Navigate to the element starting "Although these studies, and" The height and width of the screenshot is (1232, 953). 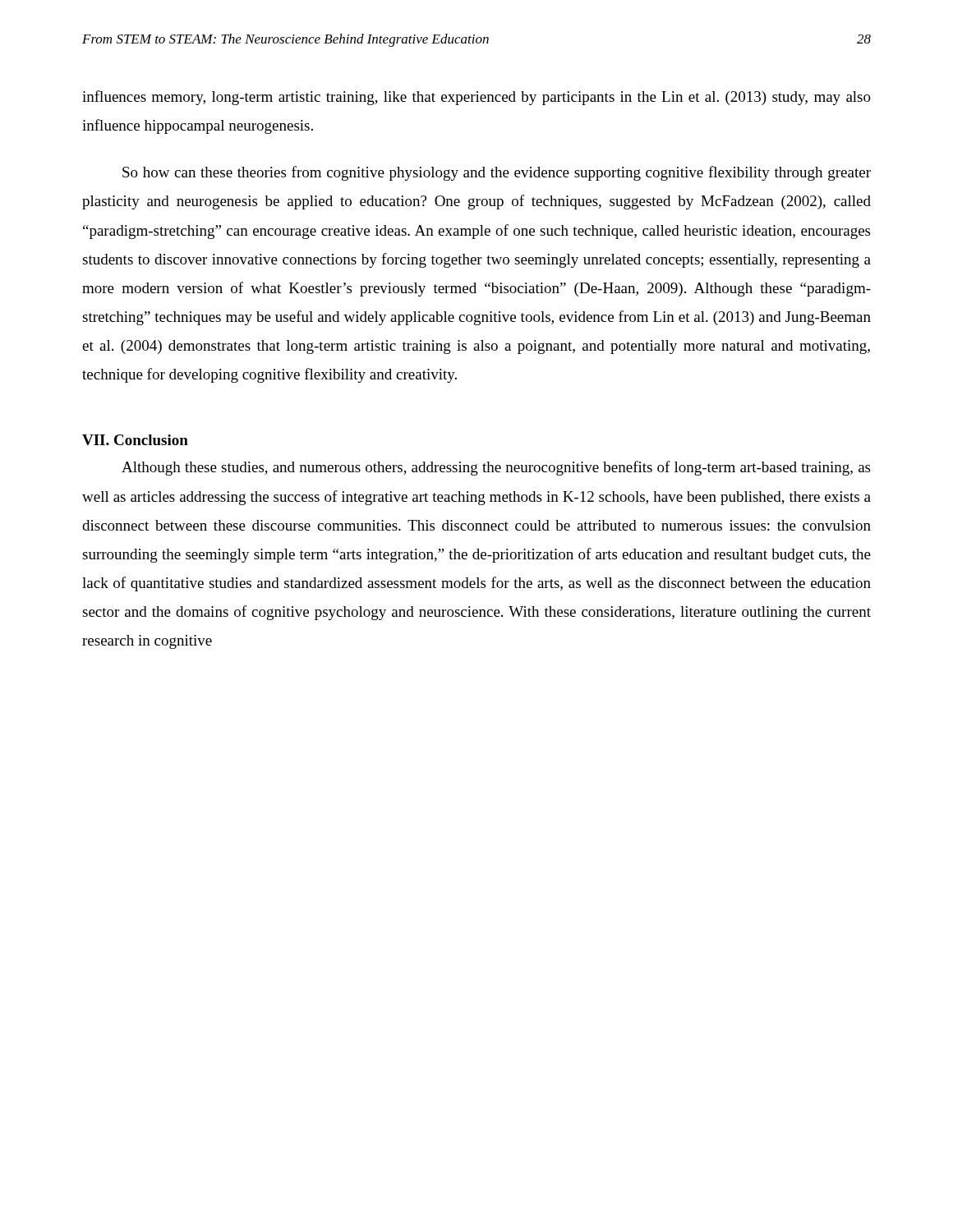coord(476,554)
